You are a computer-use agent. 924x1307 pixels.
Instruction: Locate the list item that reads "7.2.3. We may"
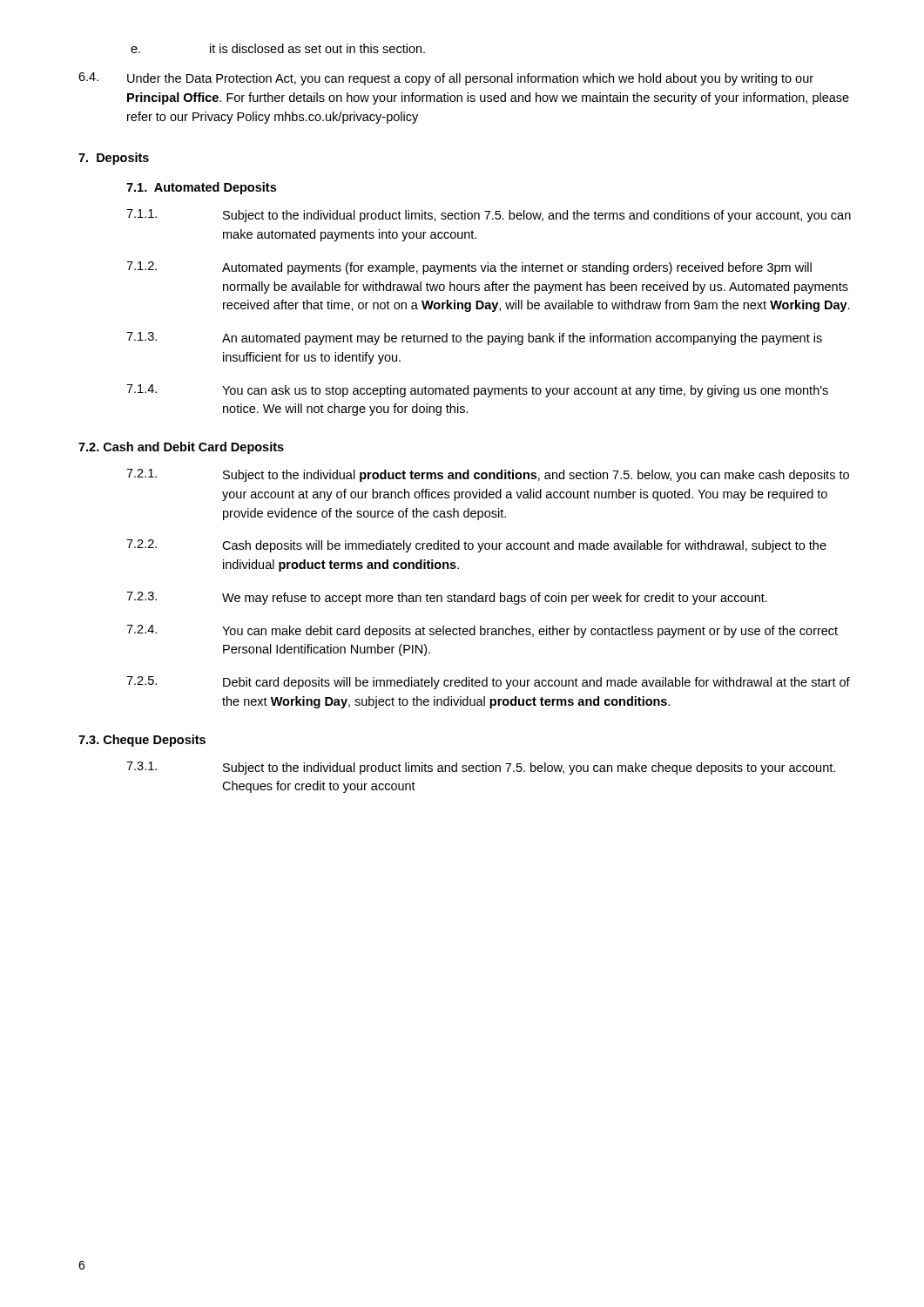coord(466,598)
